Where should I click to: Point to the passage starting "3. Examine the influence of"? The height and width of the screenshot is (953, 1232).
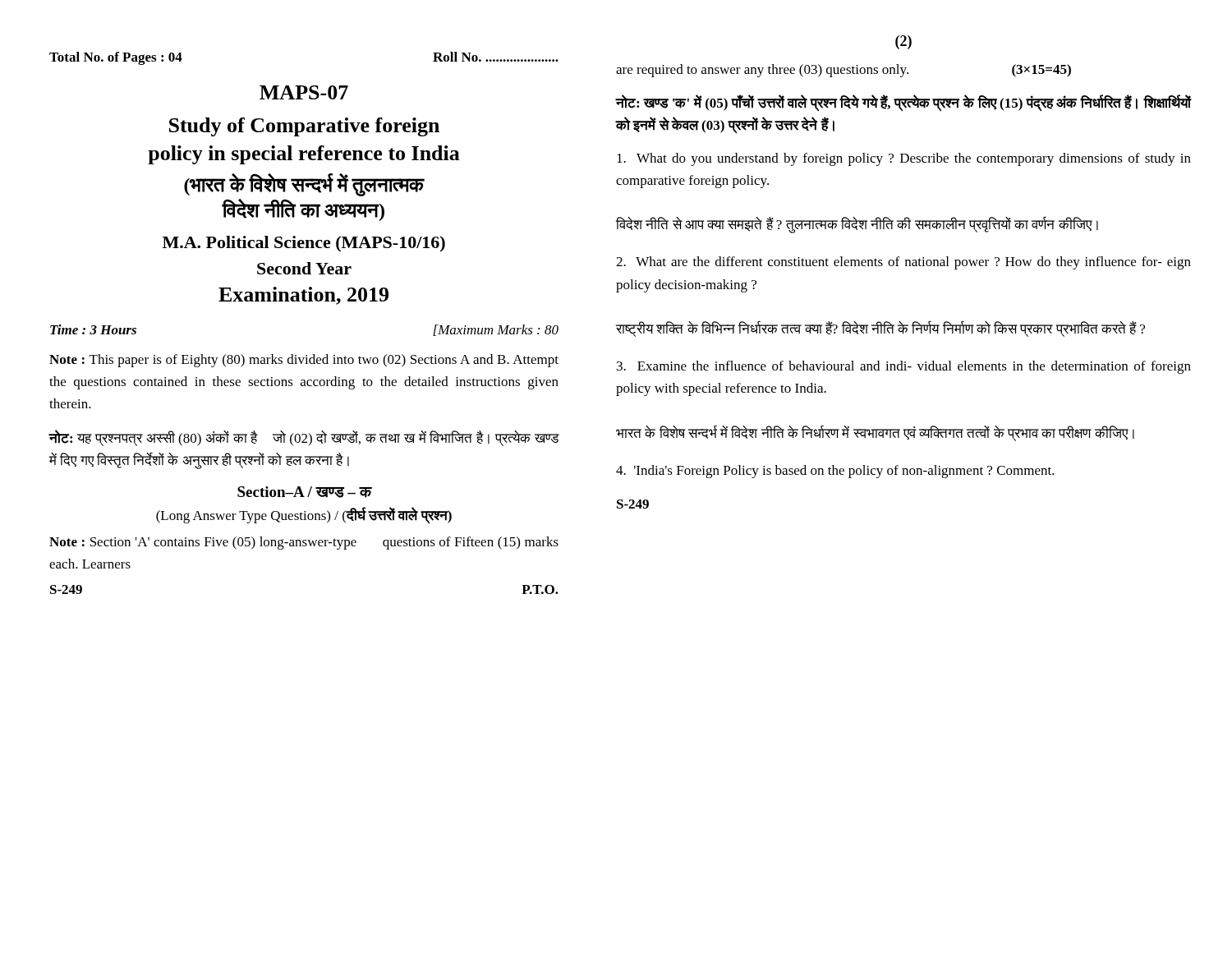[x=904, y=367]
